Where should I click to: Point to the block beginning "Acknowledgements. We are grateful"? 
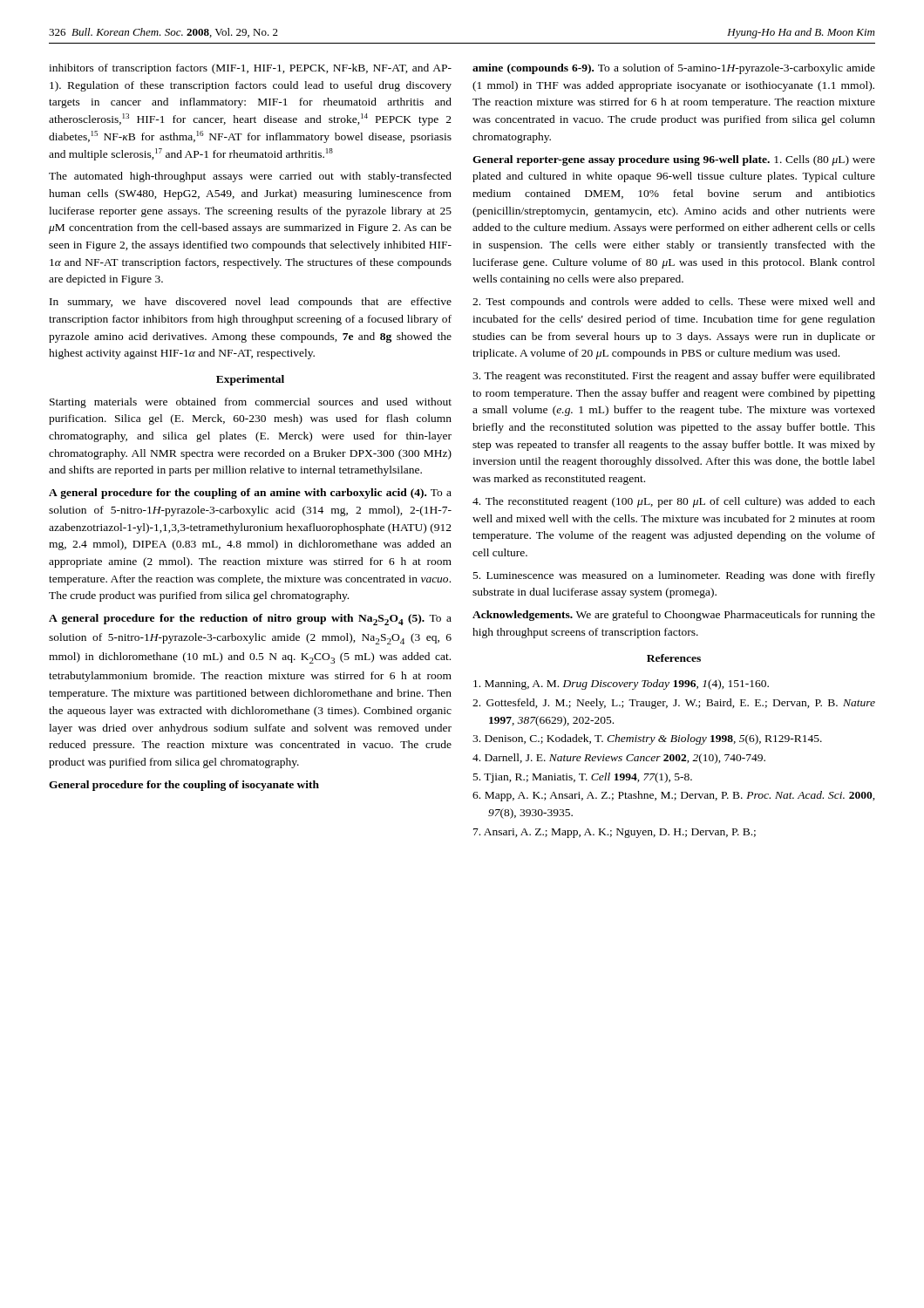tap(674, 623)
